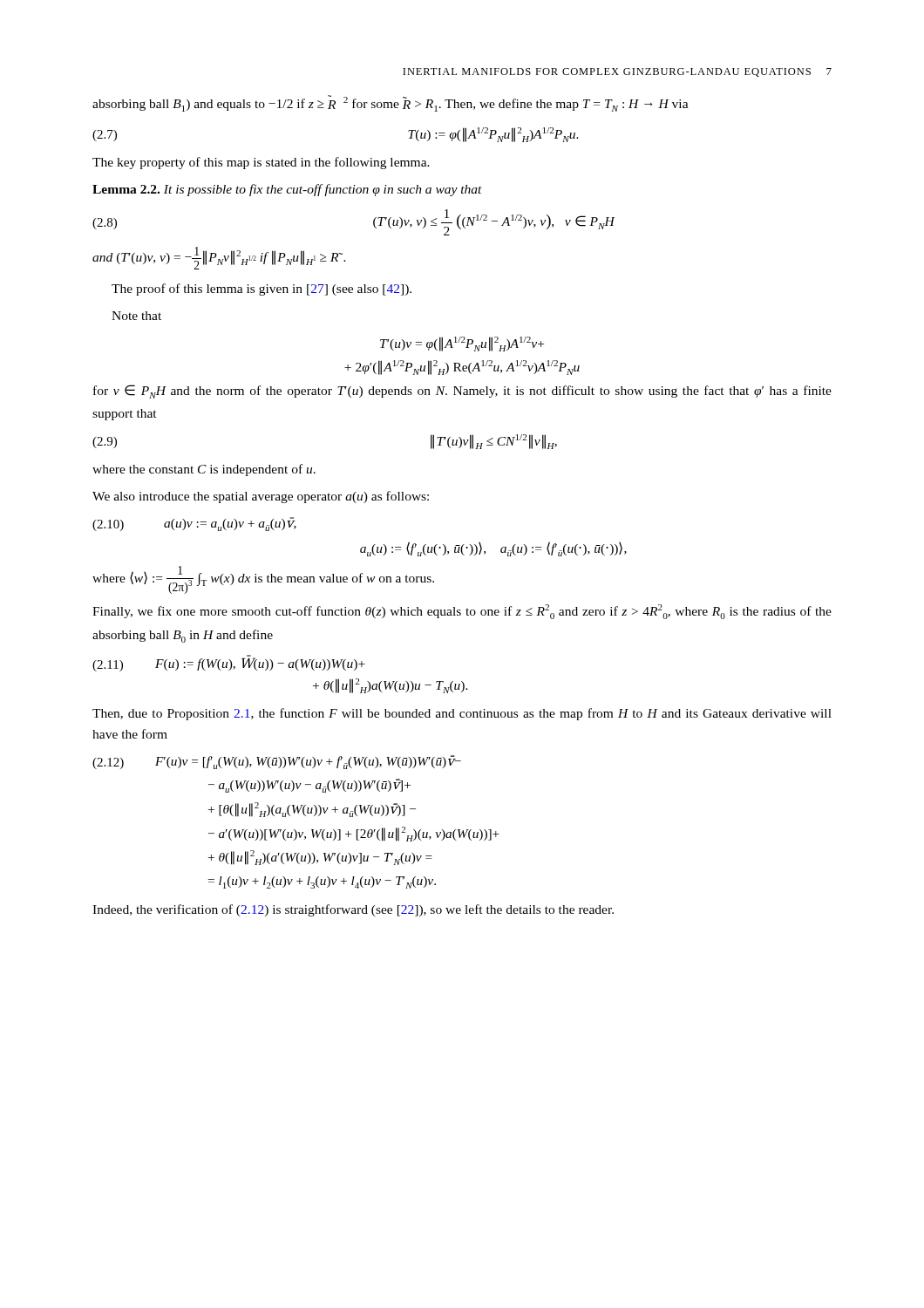Locate the text block starting "(2.8) (T′(u)v, v)"

pos(462,223)
